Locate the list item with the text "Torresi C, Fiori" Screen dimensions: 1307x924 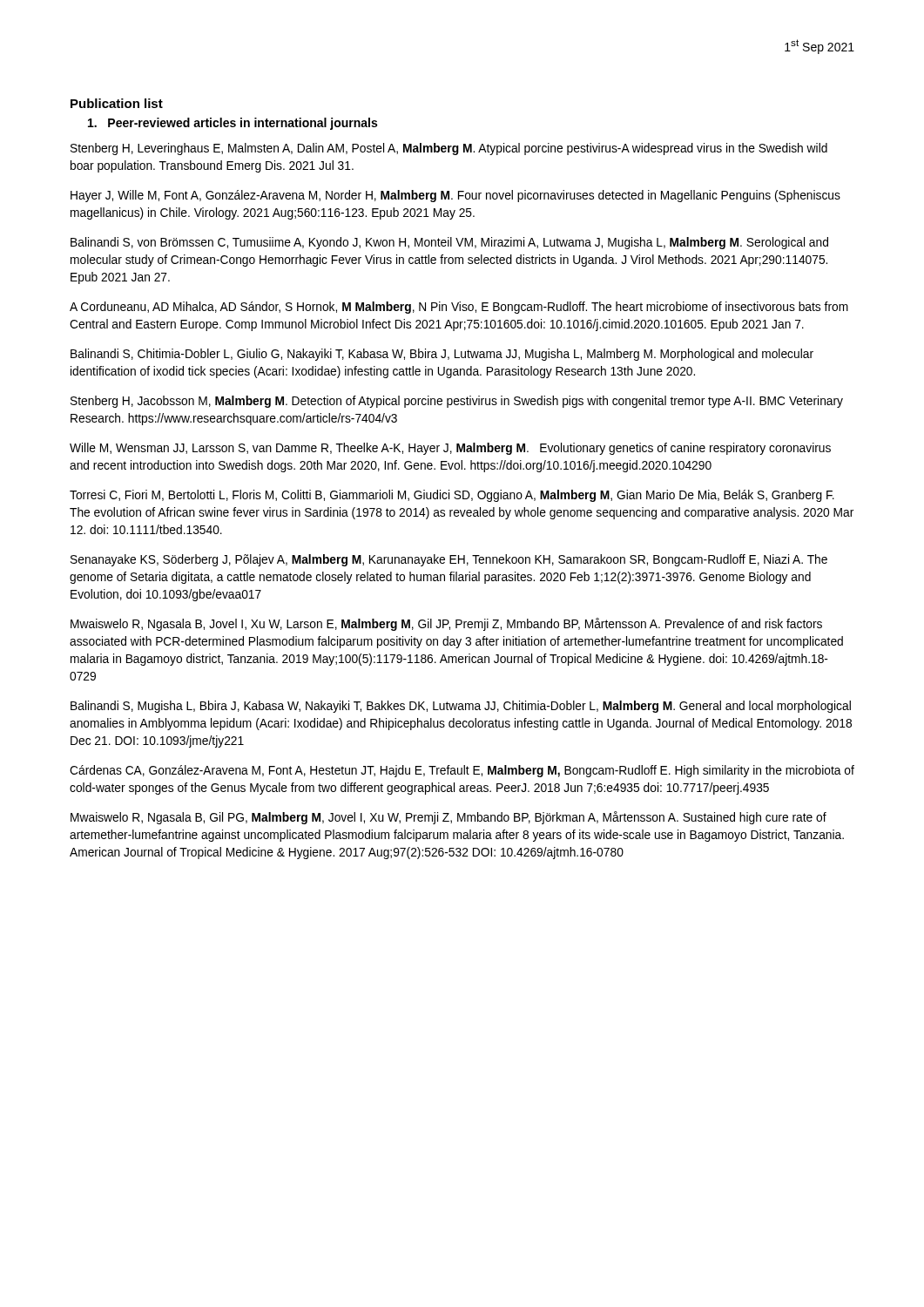pos(462,513)
